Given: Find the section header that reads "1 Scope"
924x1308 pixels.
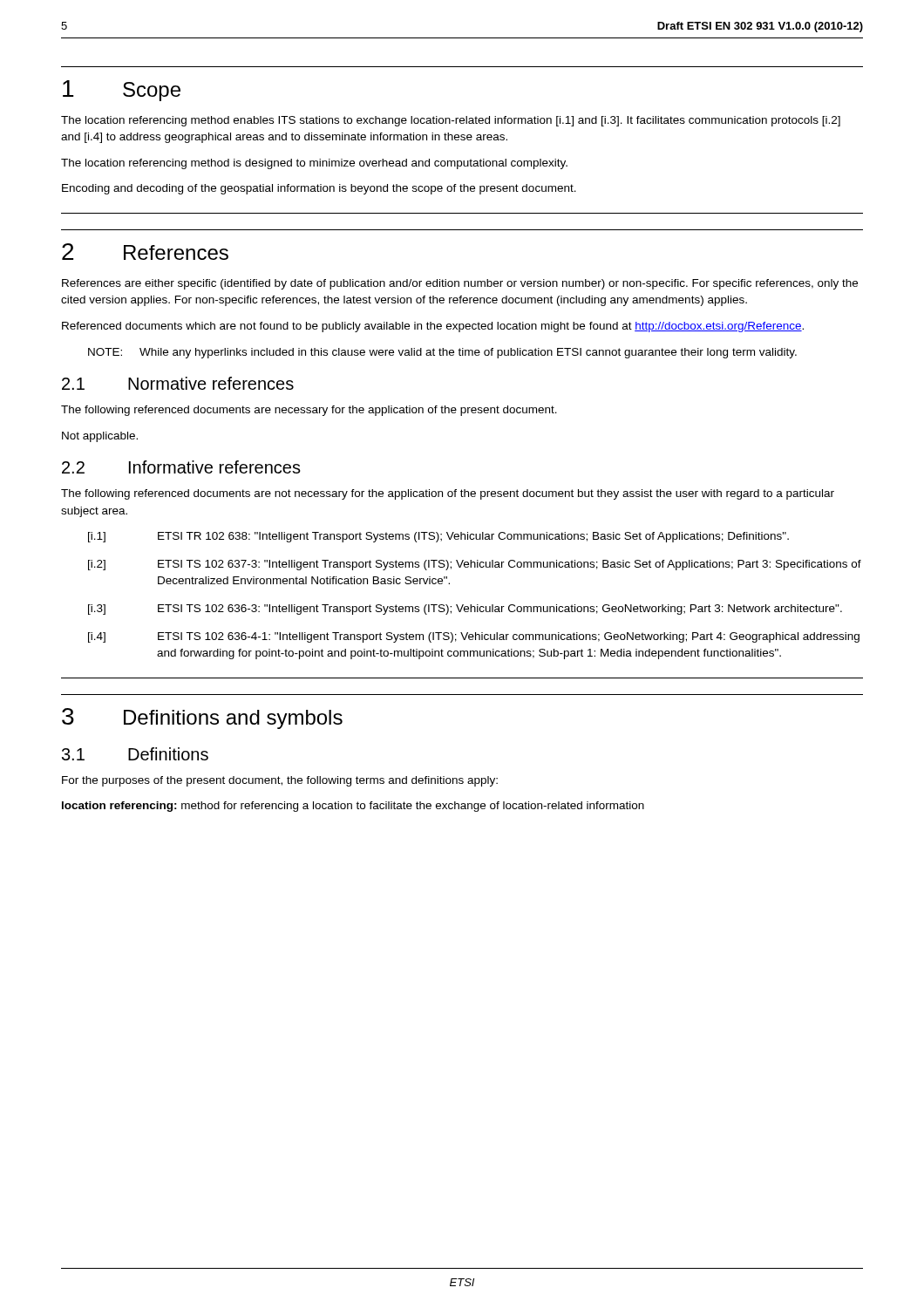Looking at the screenshot, I should click(x=121, y=89).
